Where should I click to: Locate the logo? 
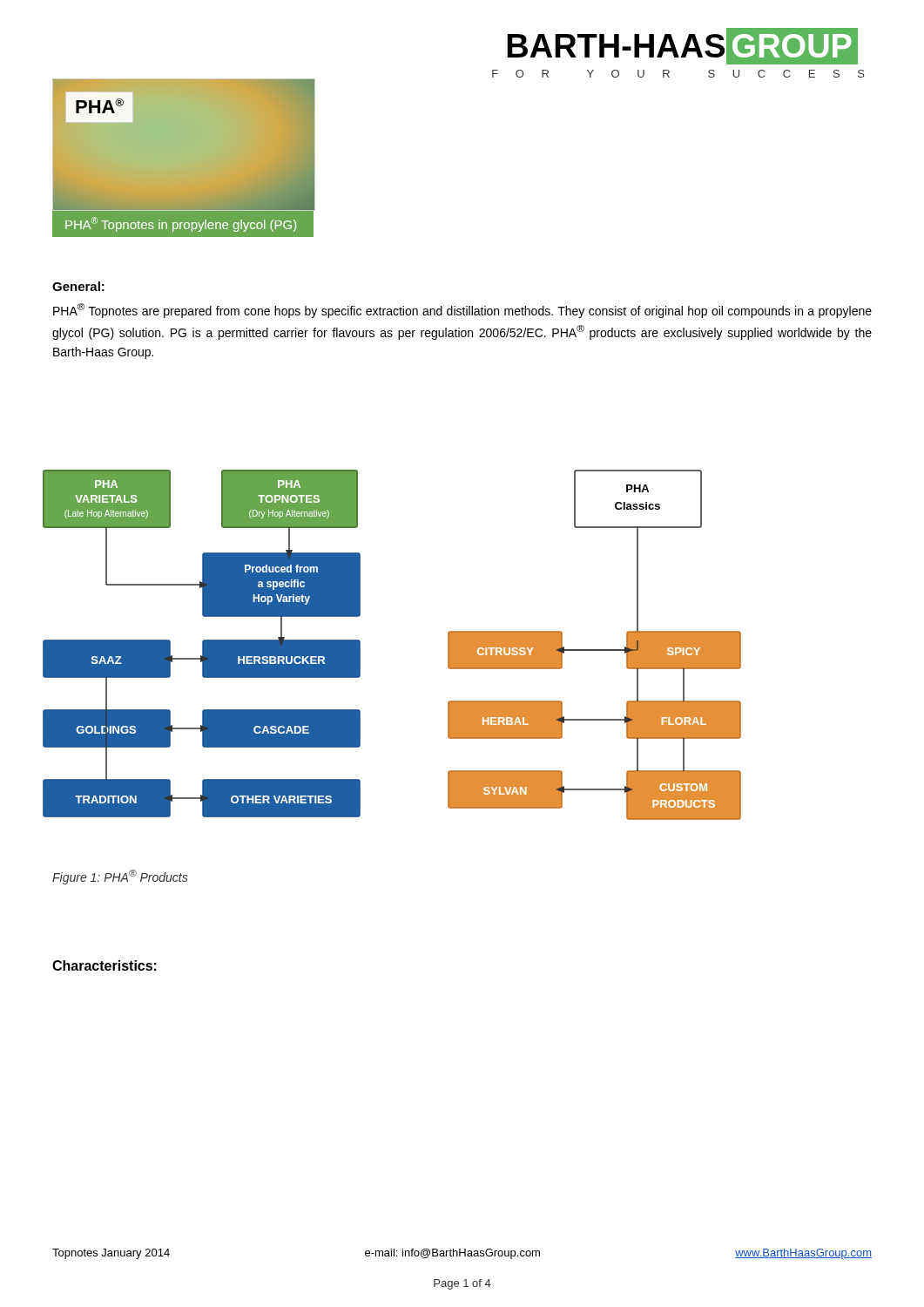tap(682, 54)
